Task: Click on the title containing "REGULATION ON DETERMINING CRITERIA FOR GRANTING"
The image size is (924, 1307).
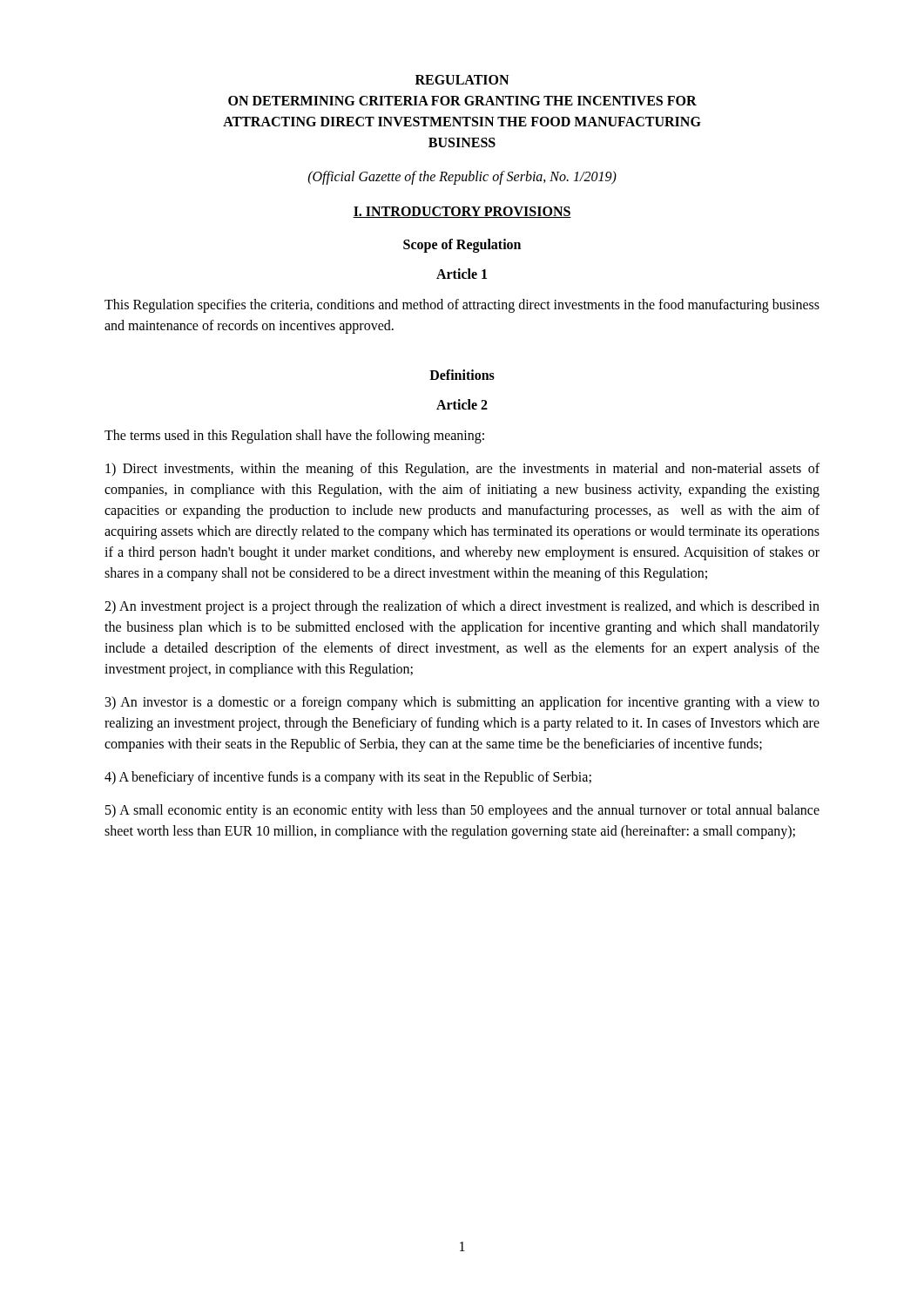Action: [x=462, y=111]
